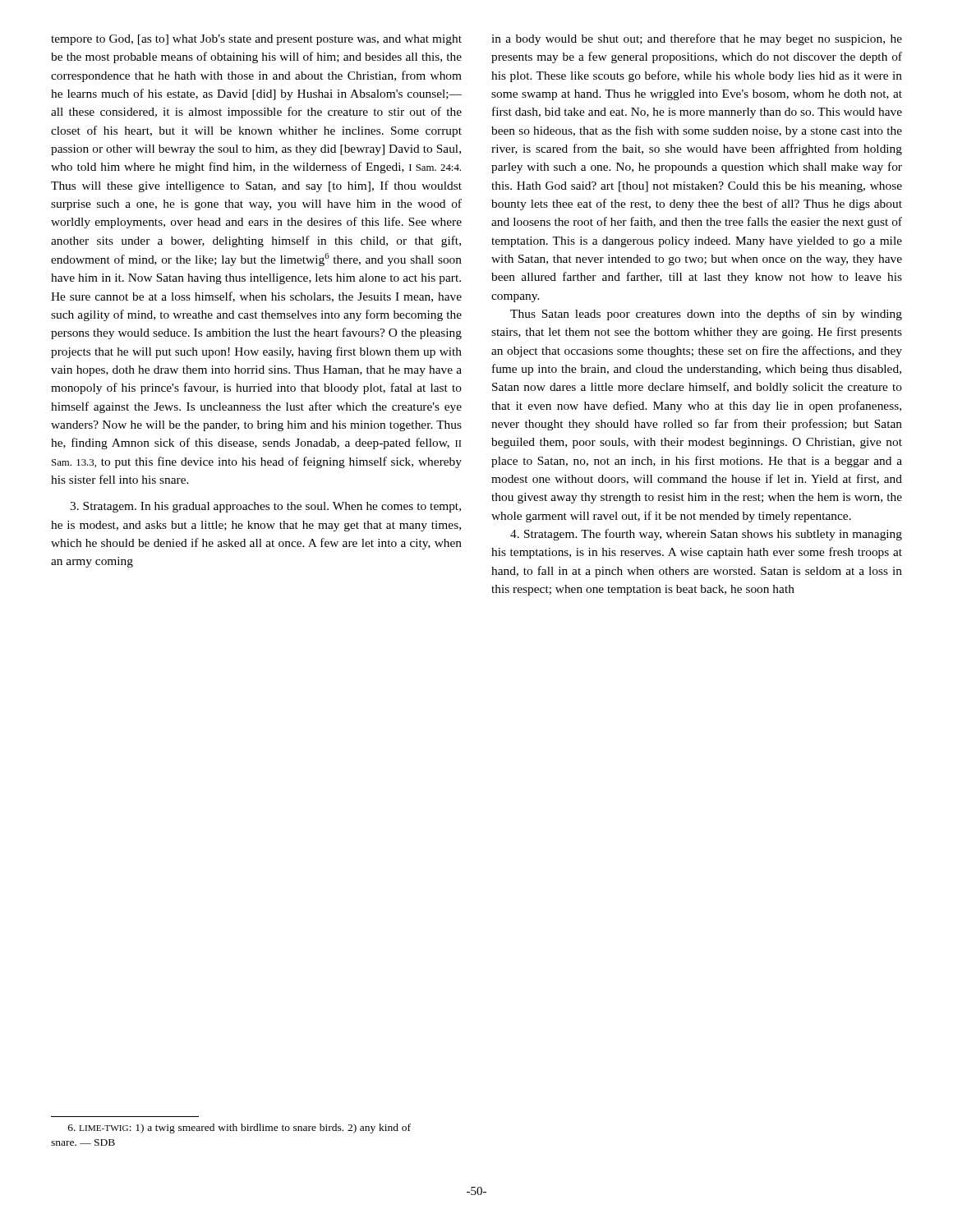The height and width of the screenshot is (1232, 953).
Task: Click the passage that begins "in a body would be shut"
Action: (697, 314)
